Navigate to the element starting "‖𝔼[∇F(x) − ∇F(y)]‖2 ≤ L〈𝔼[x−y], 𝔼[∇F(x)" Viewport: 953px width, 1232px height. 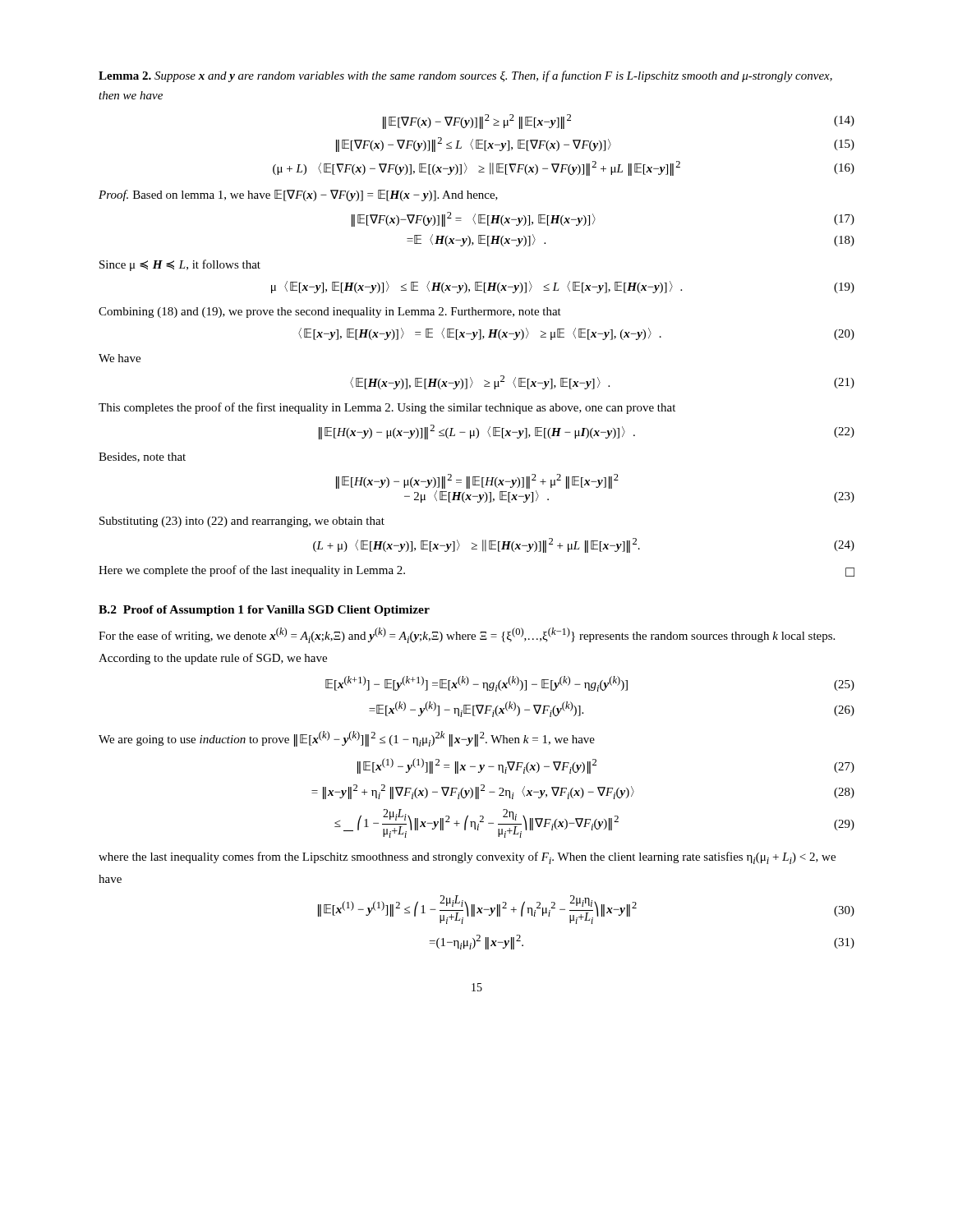pyautogui.click(x=594, y=144)
